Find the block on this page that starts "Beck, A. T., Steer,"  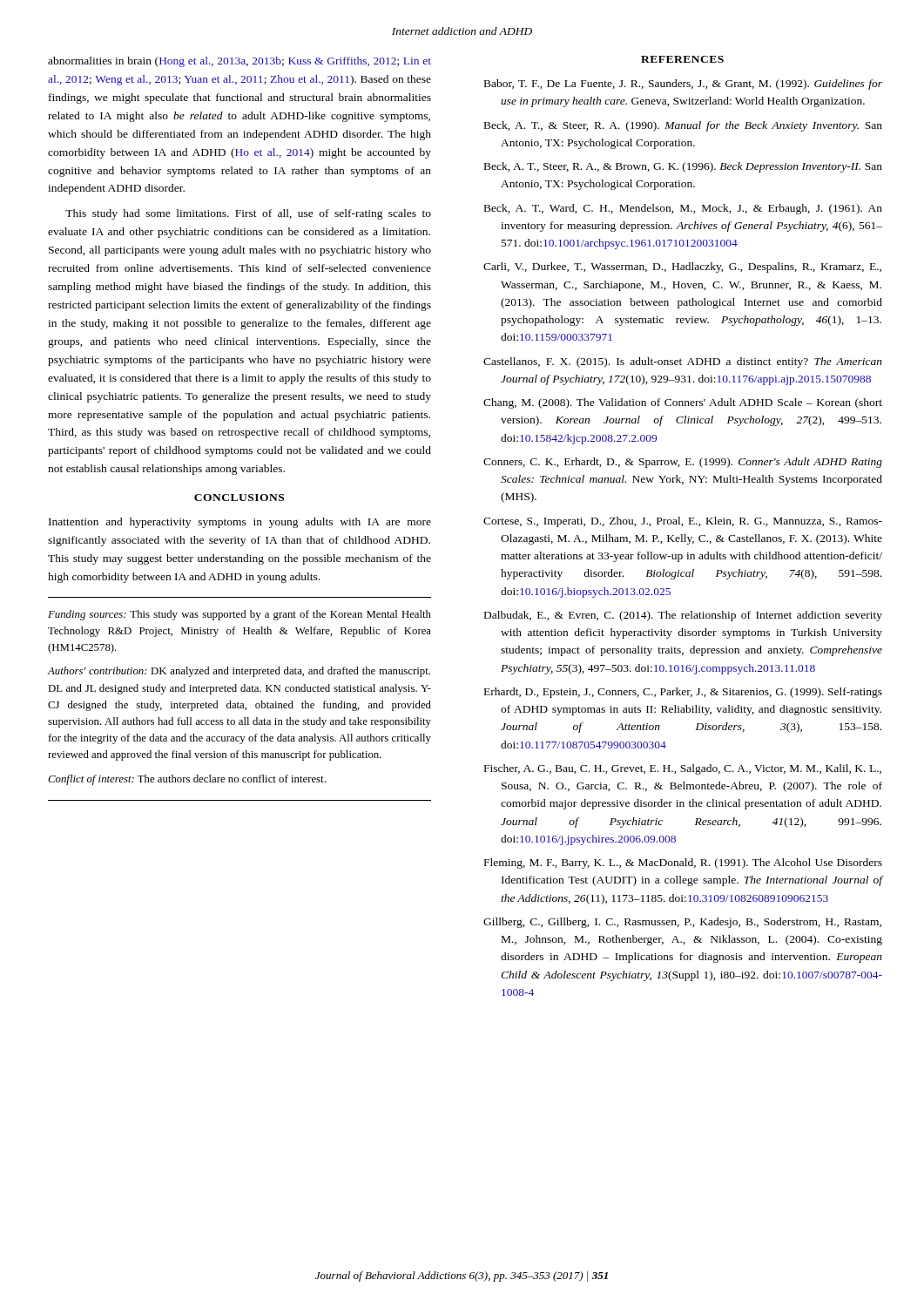(683, 175)
